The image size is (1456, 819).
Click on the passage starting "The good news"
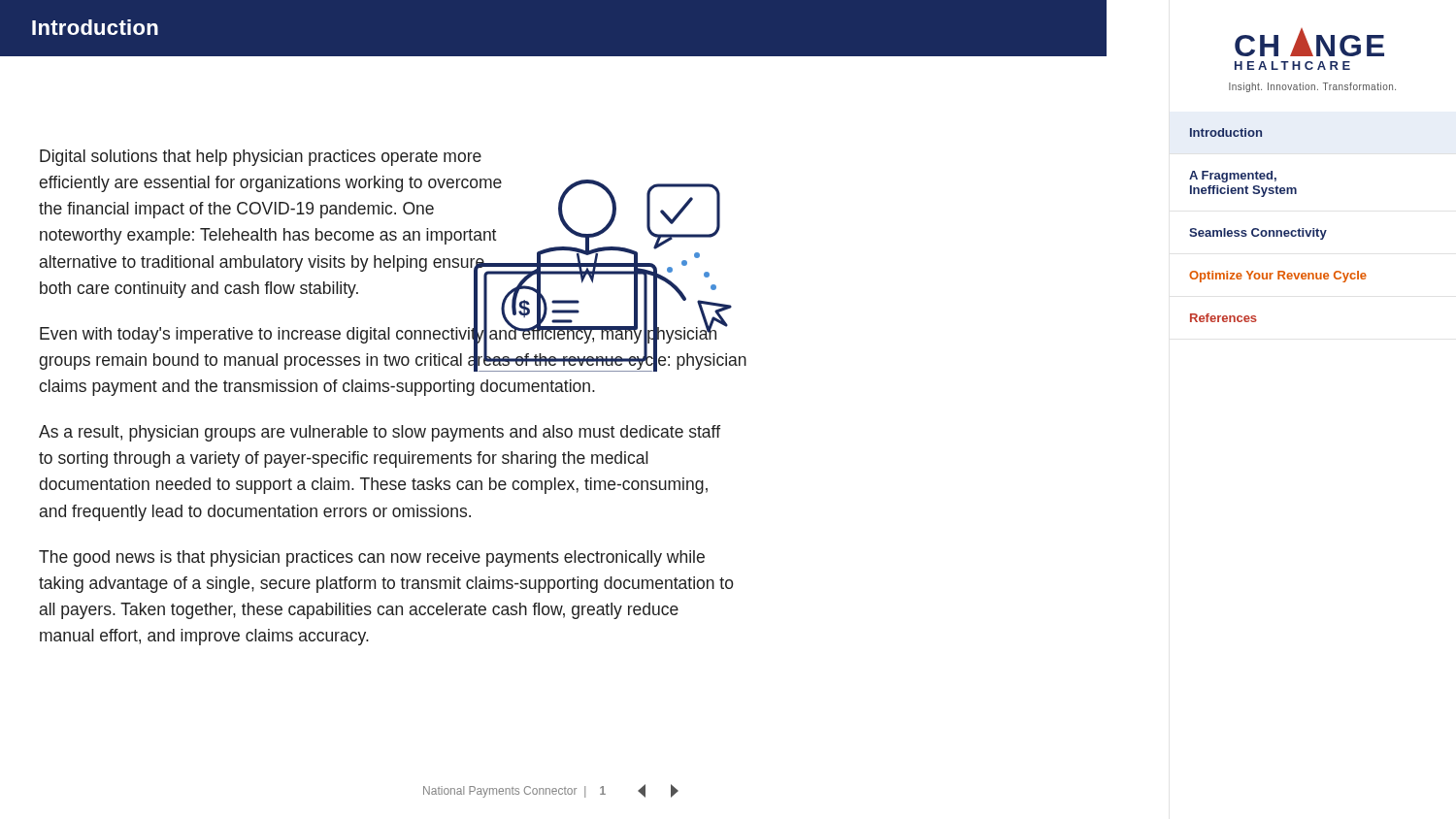pyautogui.click(x=386, y=596)
